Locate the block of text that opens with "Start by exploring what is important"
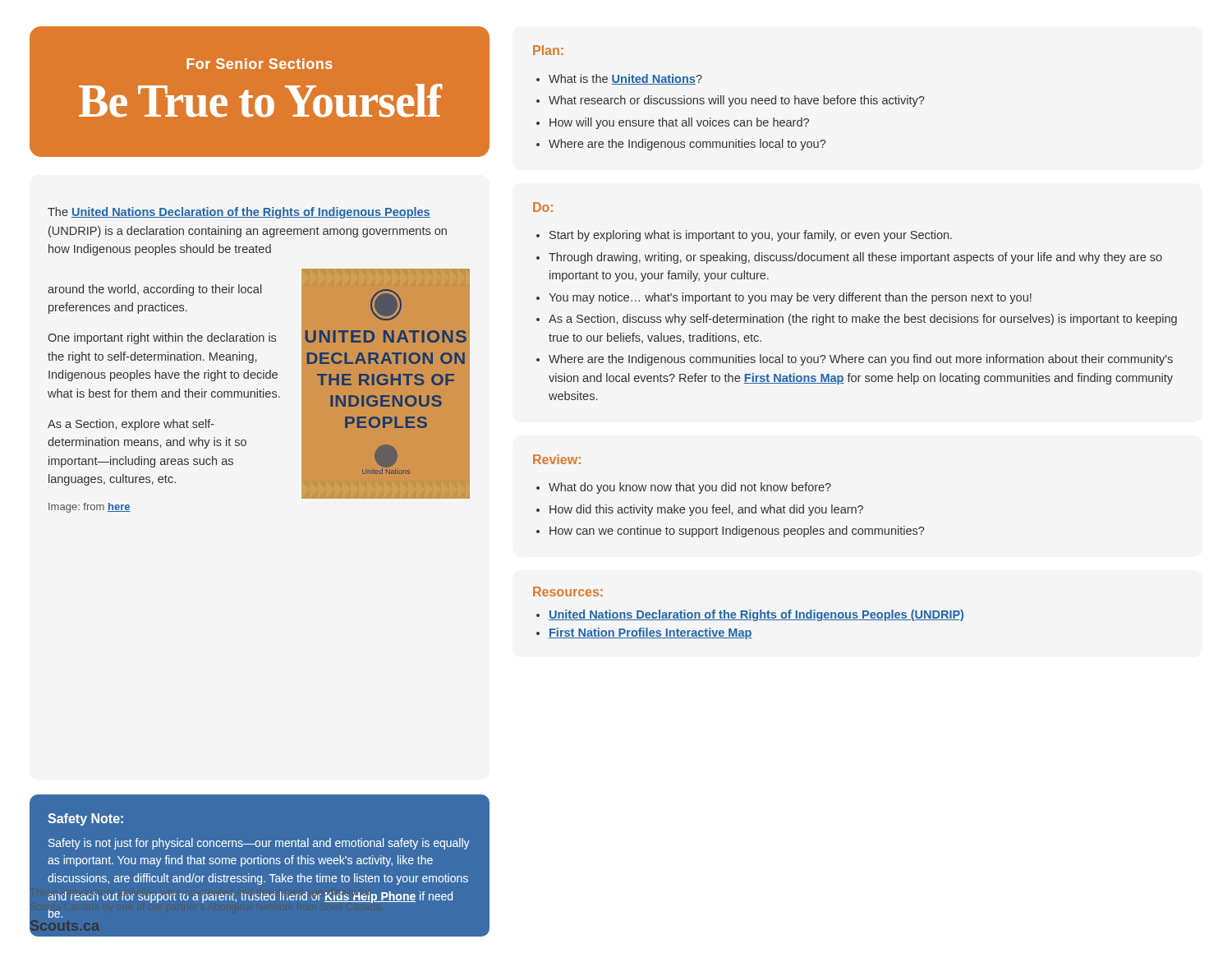The width and height of the screenshot is (1232, 953). click(751, 235)
